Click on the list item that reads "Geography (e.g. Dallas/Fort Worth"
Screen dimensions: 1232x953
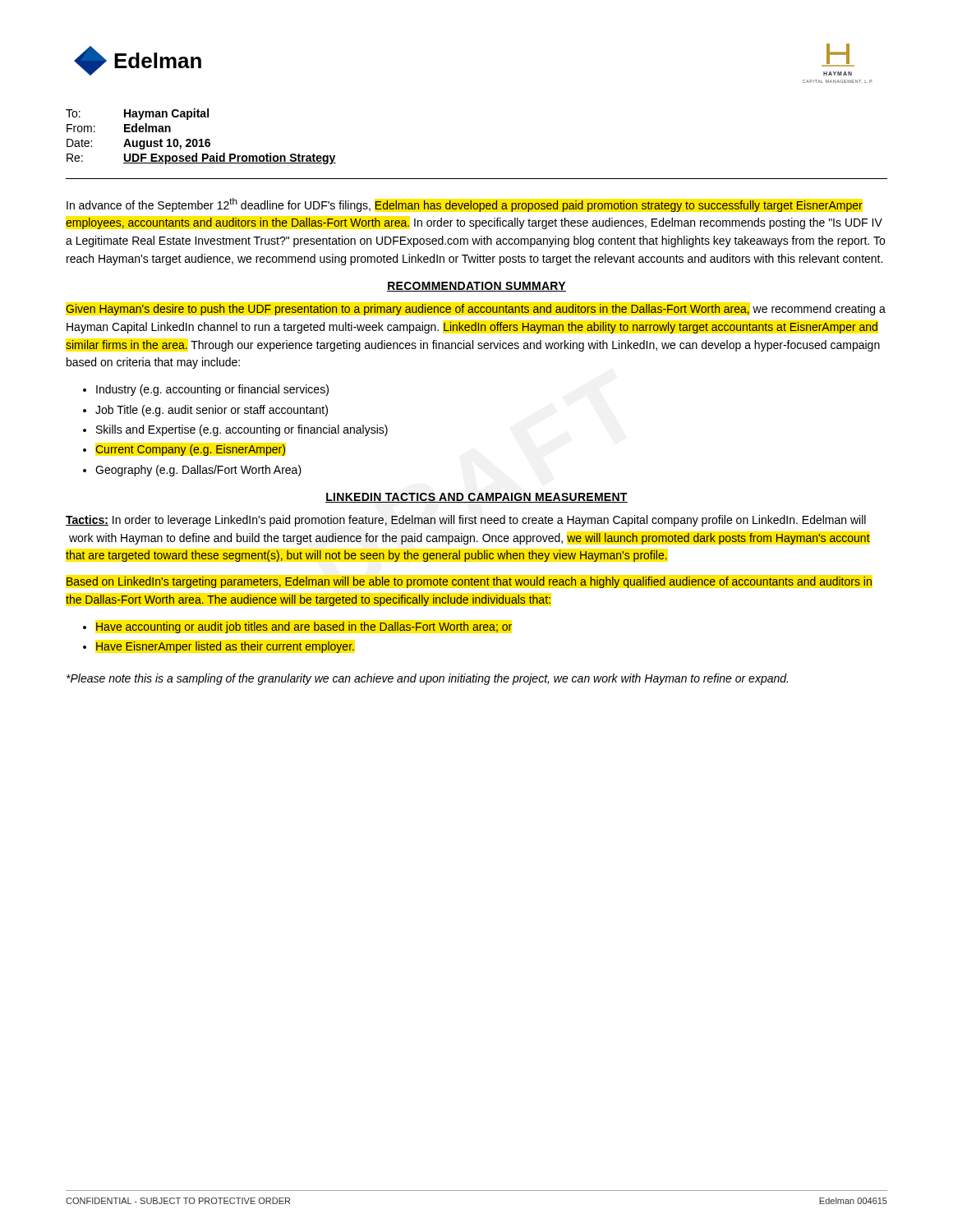coord(198,470)
